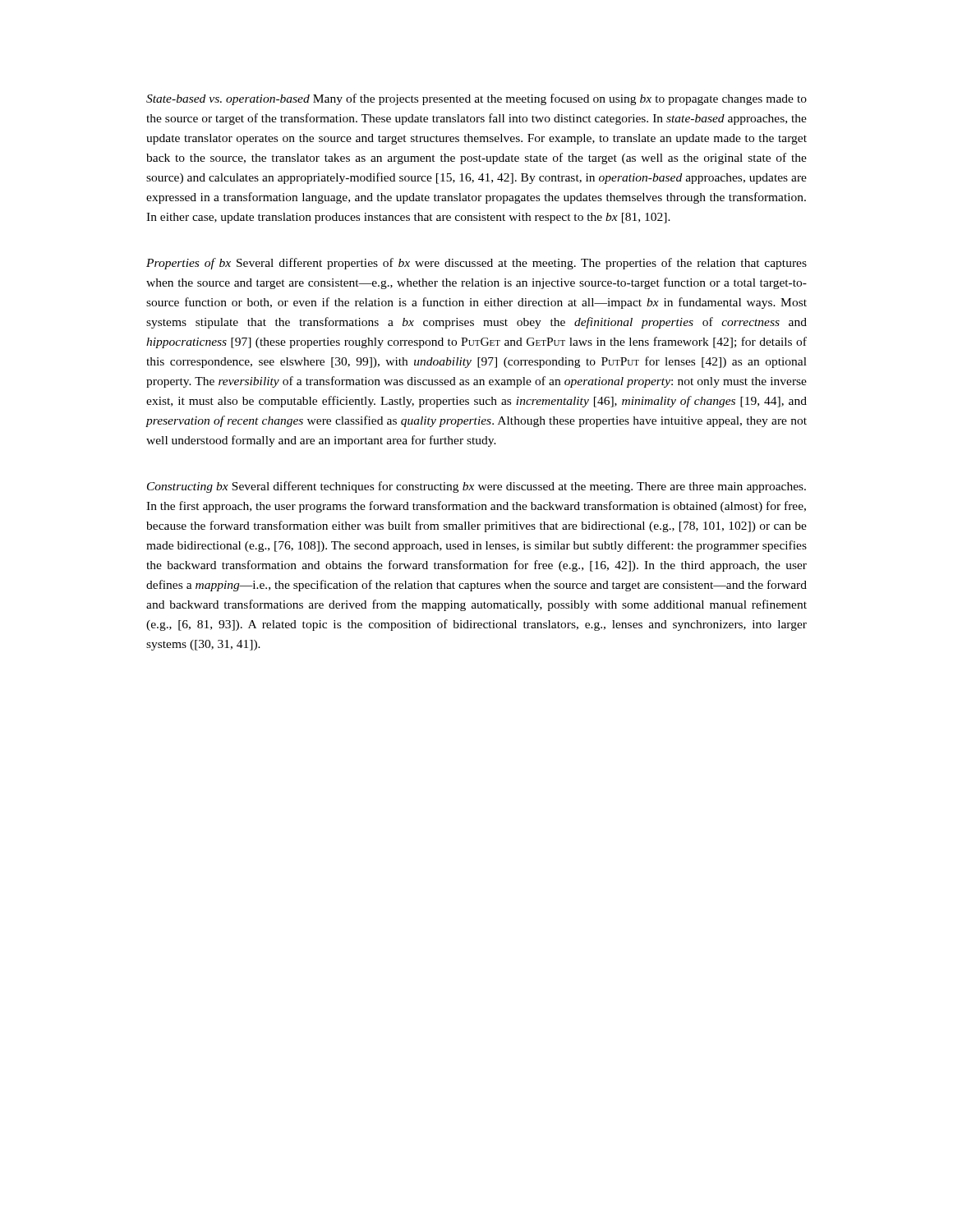Locate the text block starting "Constructing bx Several different techniques"

click(476, 565)
